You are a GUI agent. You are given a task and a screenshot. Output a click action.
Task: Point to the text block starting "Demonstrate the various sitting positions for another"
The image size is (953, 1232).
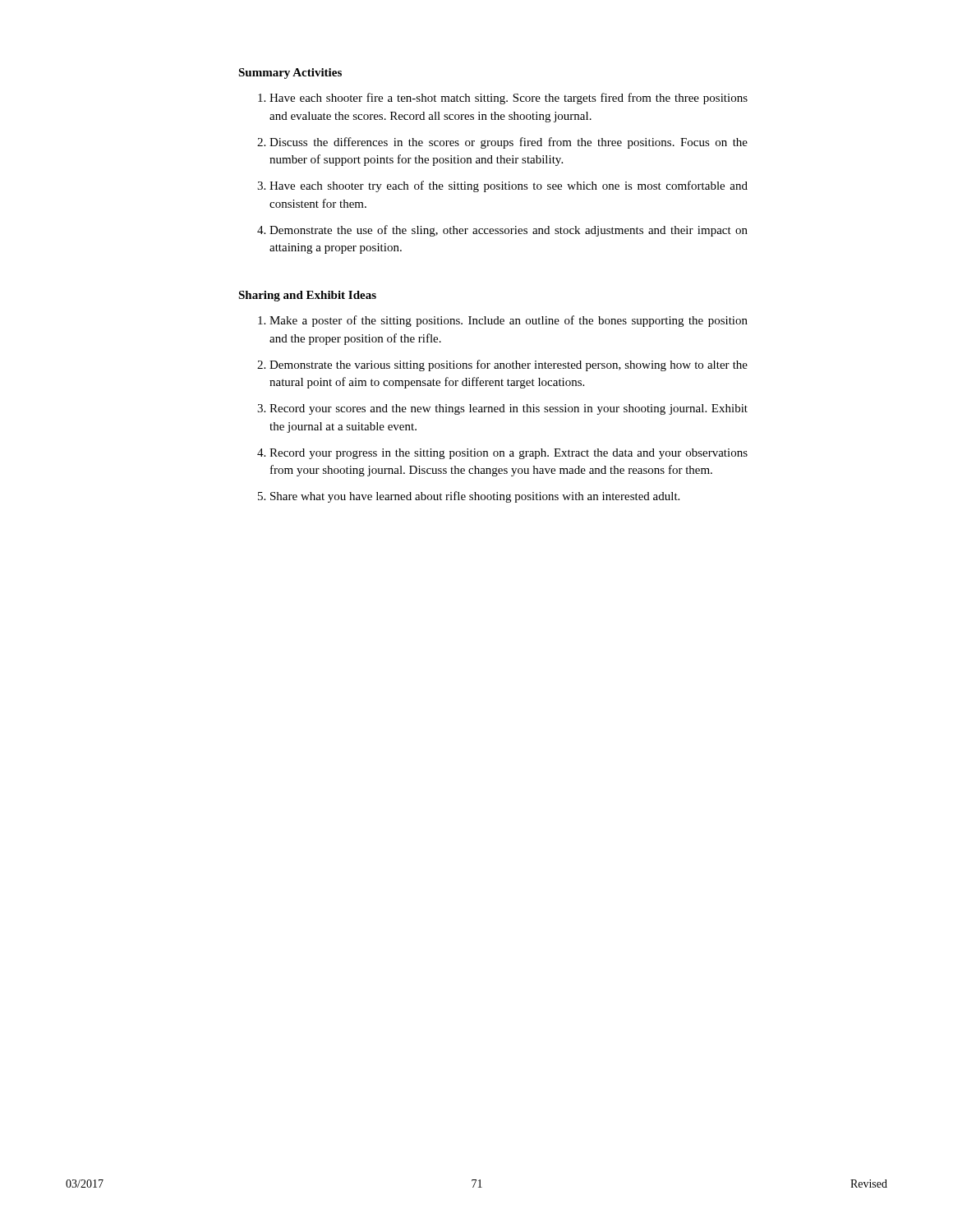click(509, 374)
